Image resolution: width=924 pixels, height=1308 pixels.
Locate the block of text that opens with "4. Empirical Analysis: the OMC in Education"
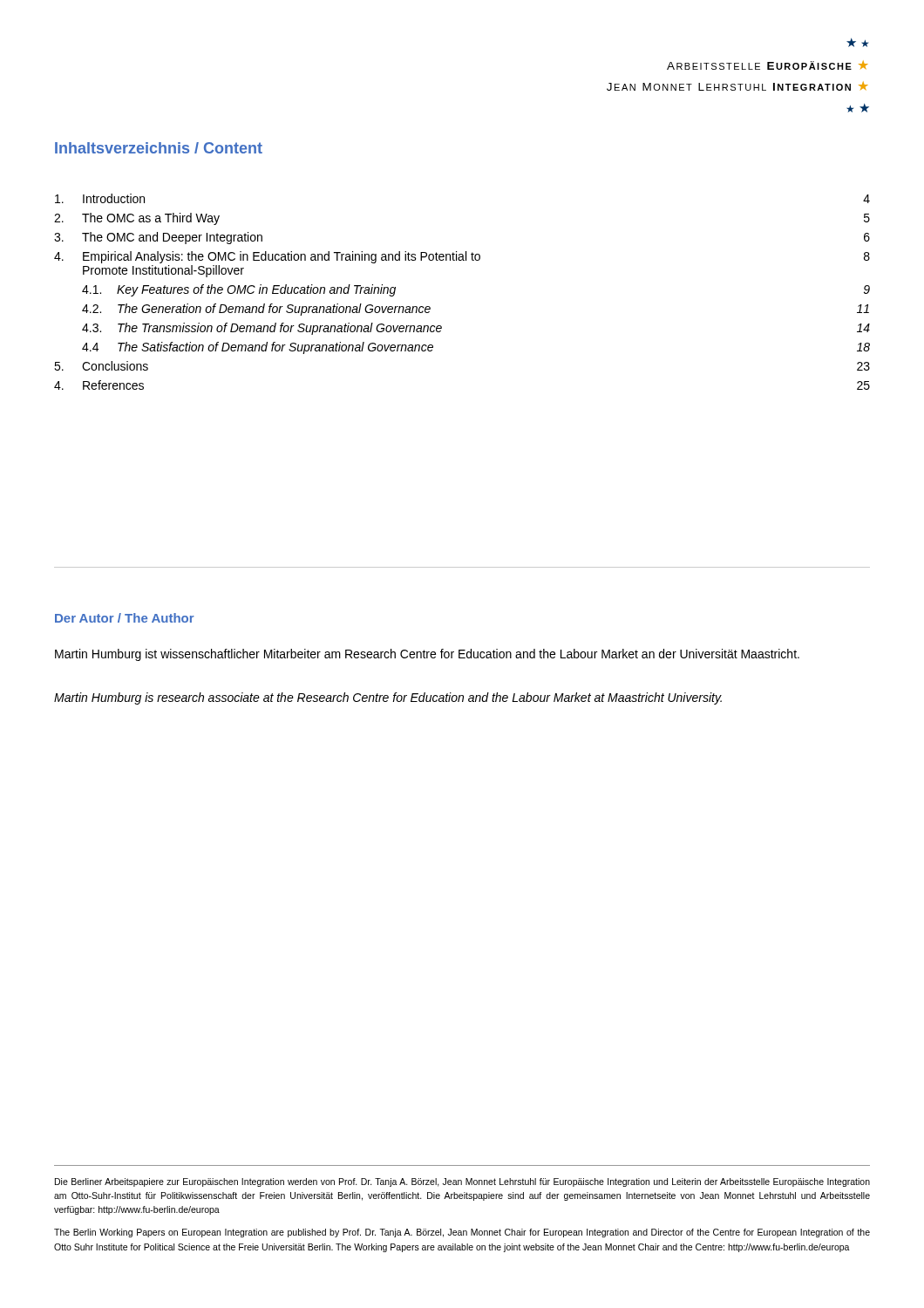462,263
